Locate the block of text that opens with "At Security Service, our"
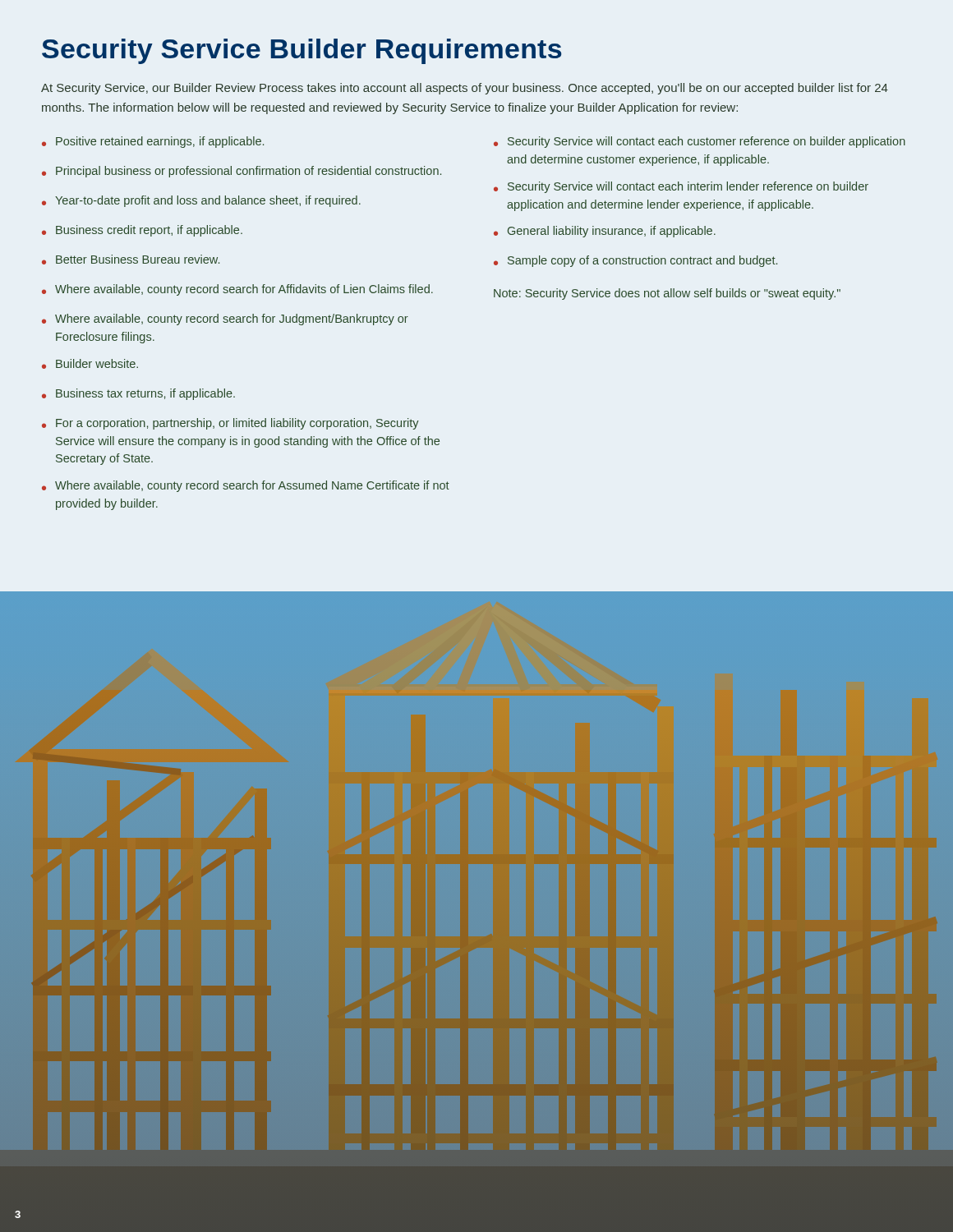This screenshot has height=1232, width=953. click(x=465, y=97)
